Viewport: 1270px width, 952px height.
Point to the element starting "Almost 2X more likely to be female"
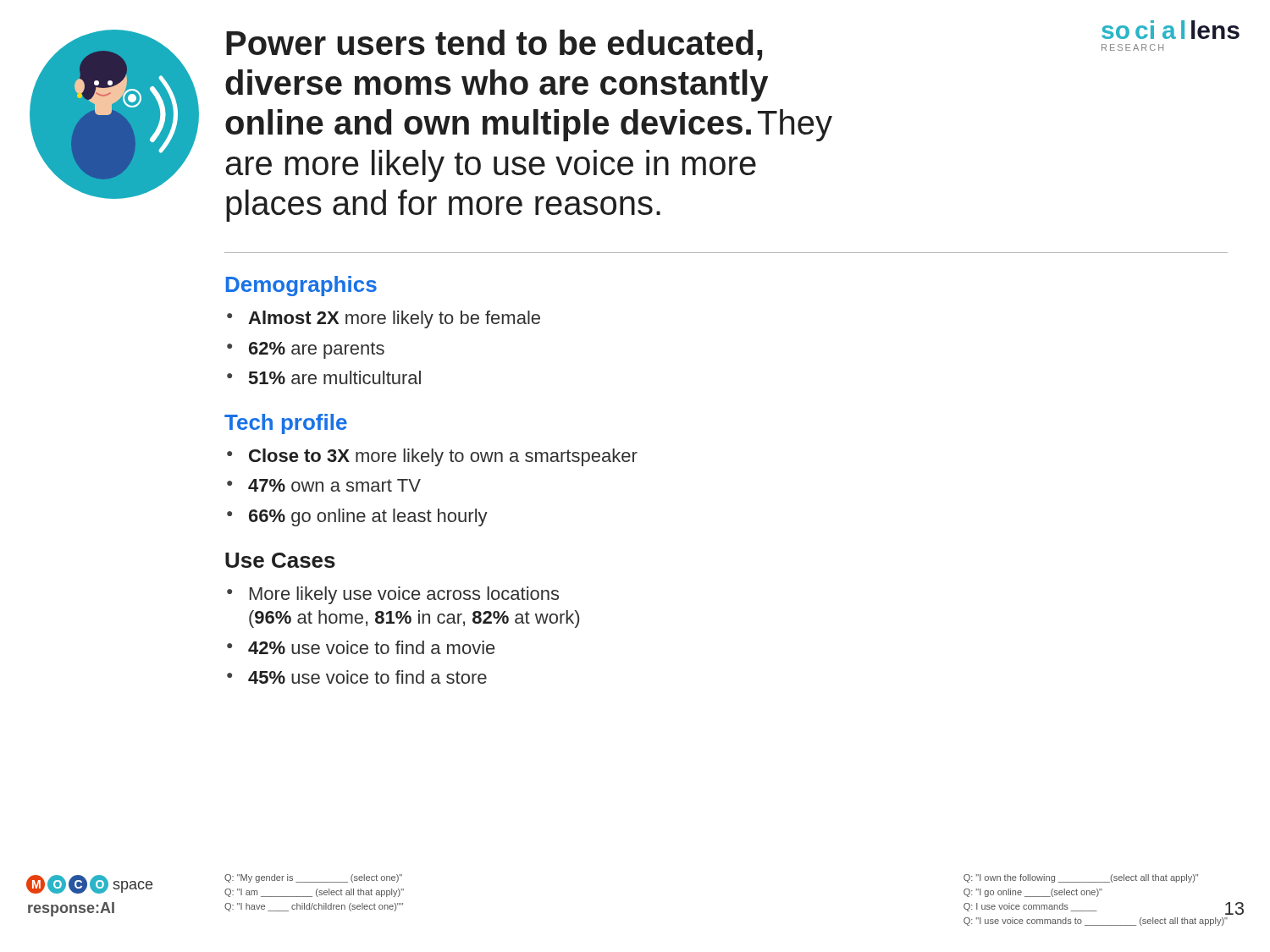pos(395,318)
